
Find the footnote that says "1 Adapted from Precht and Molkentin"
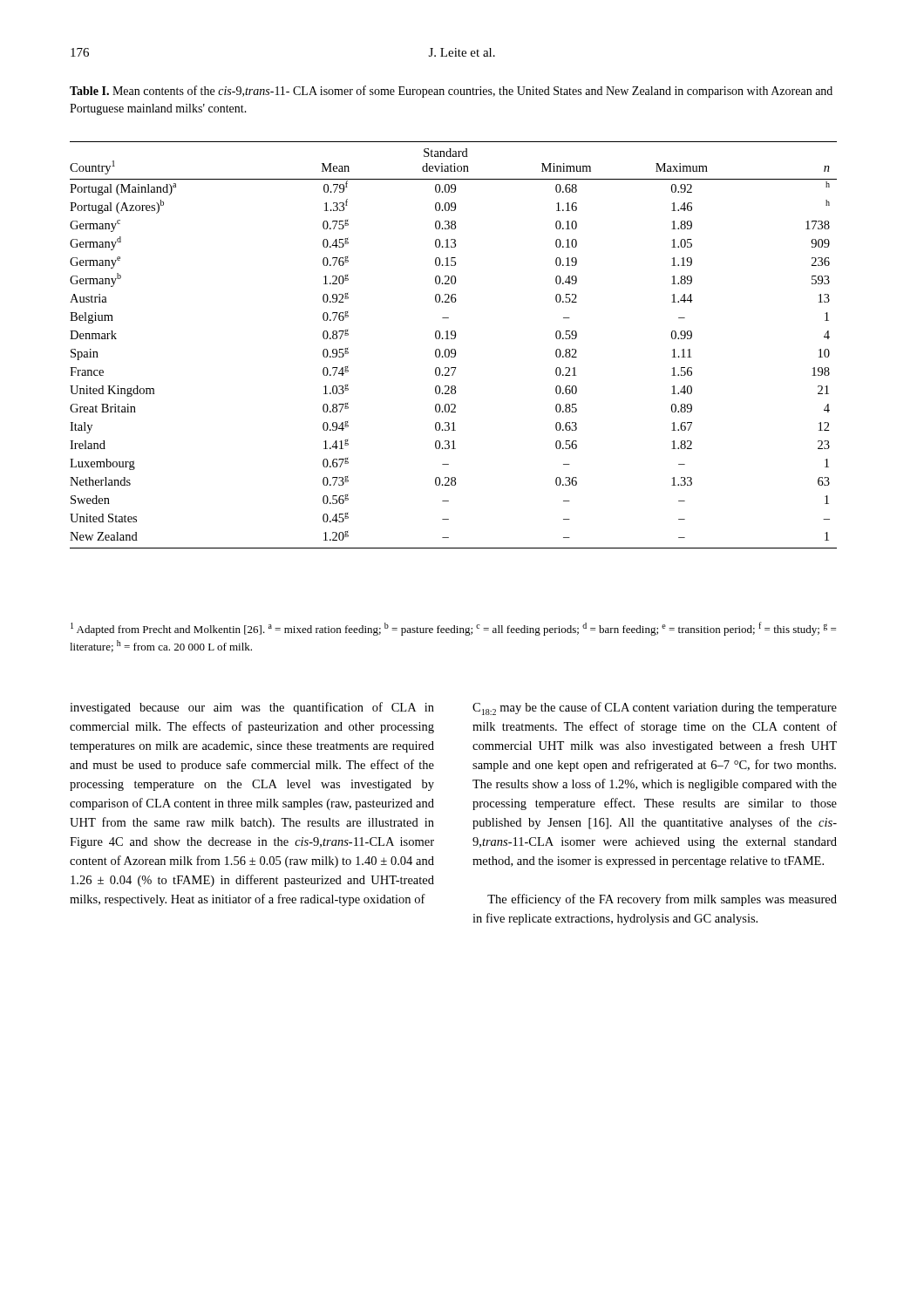[453, 637]
